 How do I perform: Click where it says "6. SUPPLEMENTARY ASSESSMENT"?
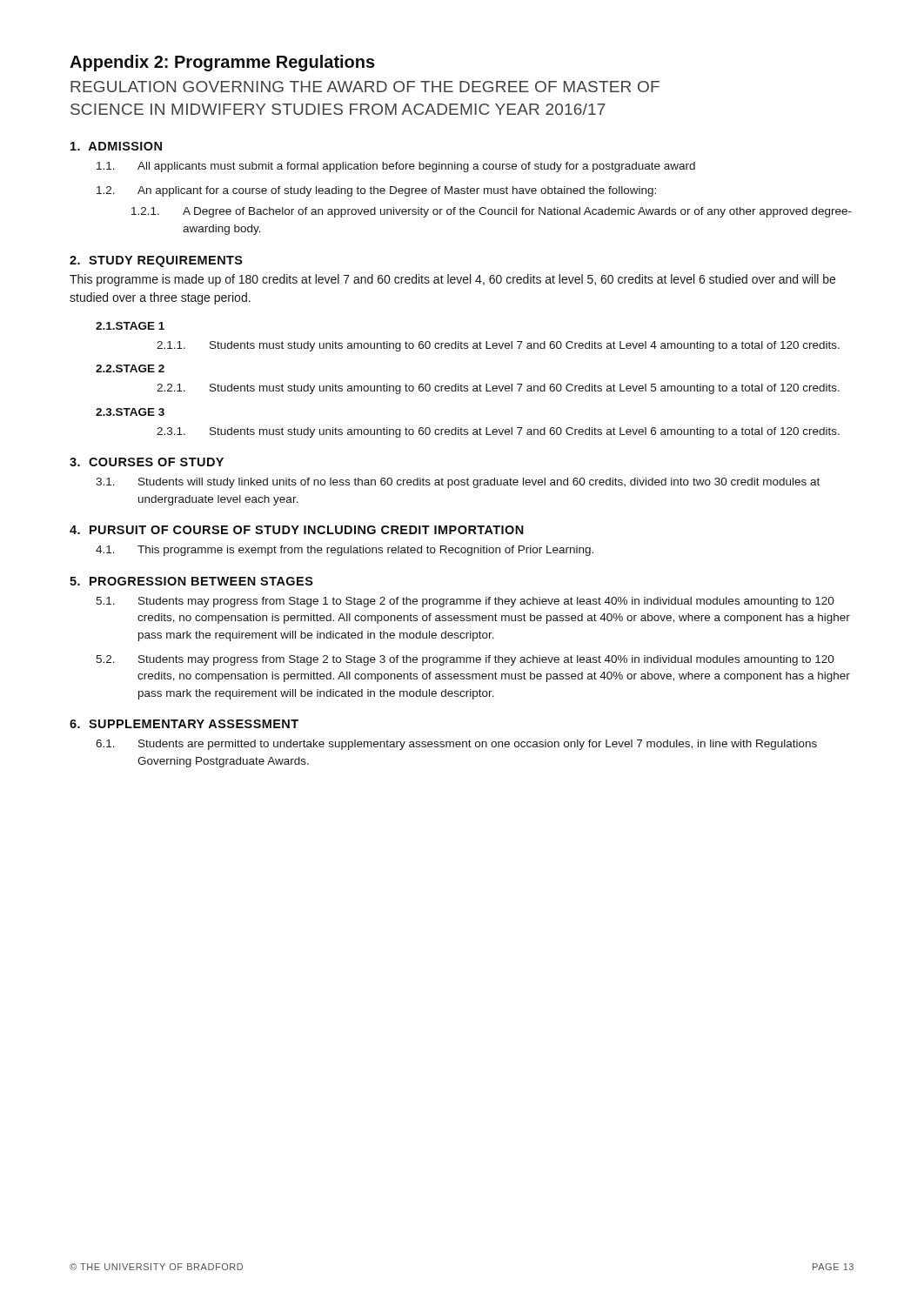(x=184, y=724)
